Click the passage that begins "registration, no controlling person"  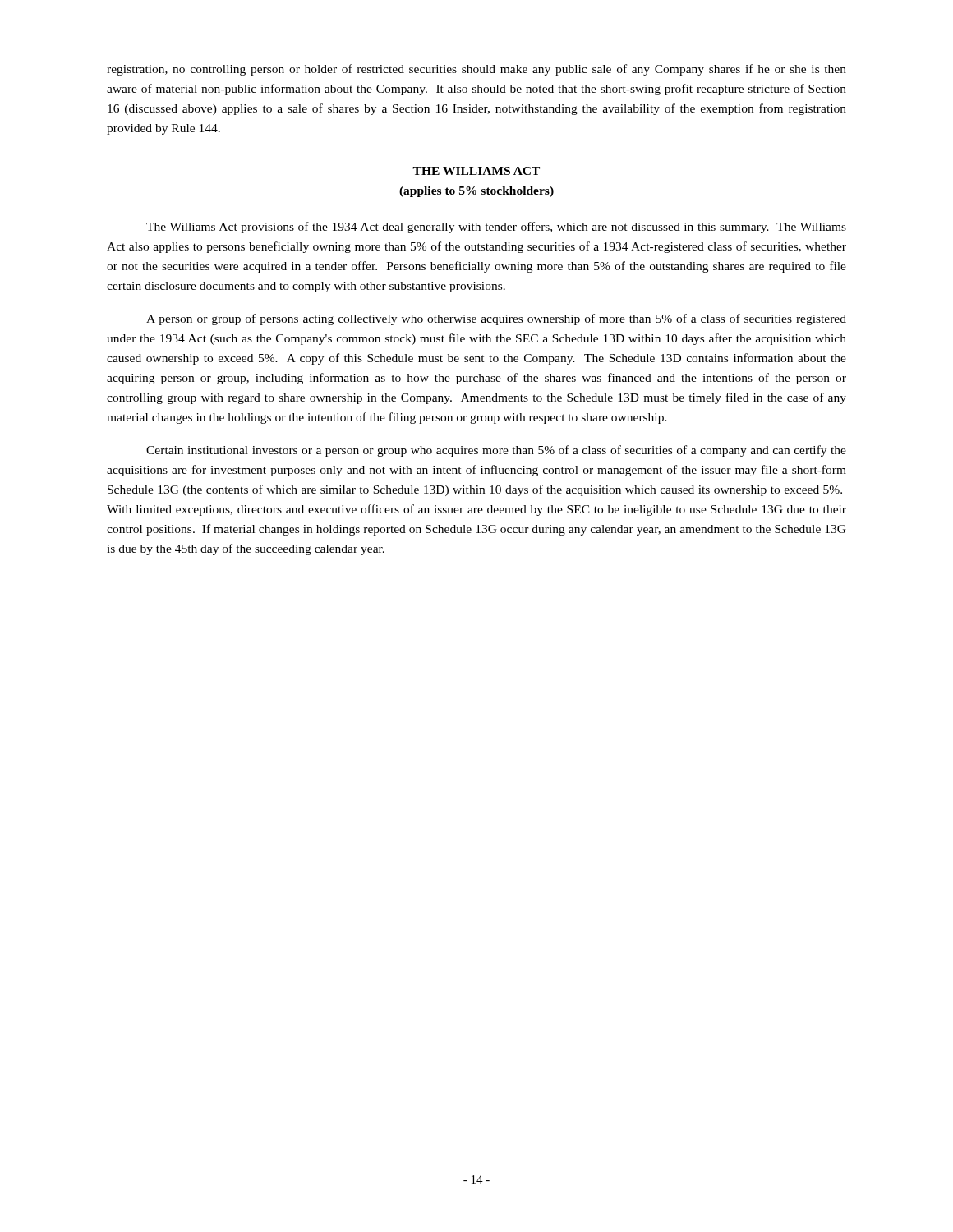[476, 99]
